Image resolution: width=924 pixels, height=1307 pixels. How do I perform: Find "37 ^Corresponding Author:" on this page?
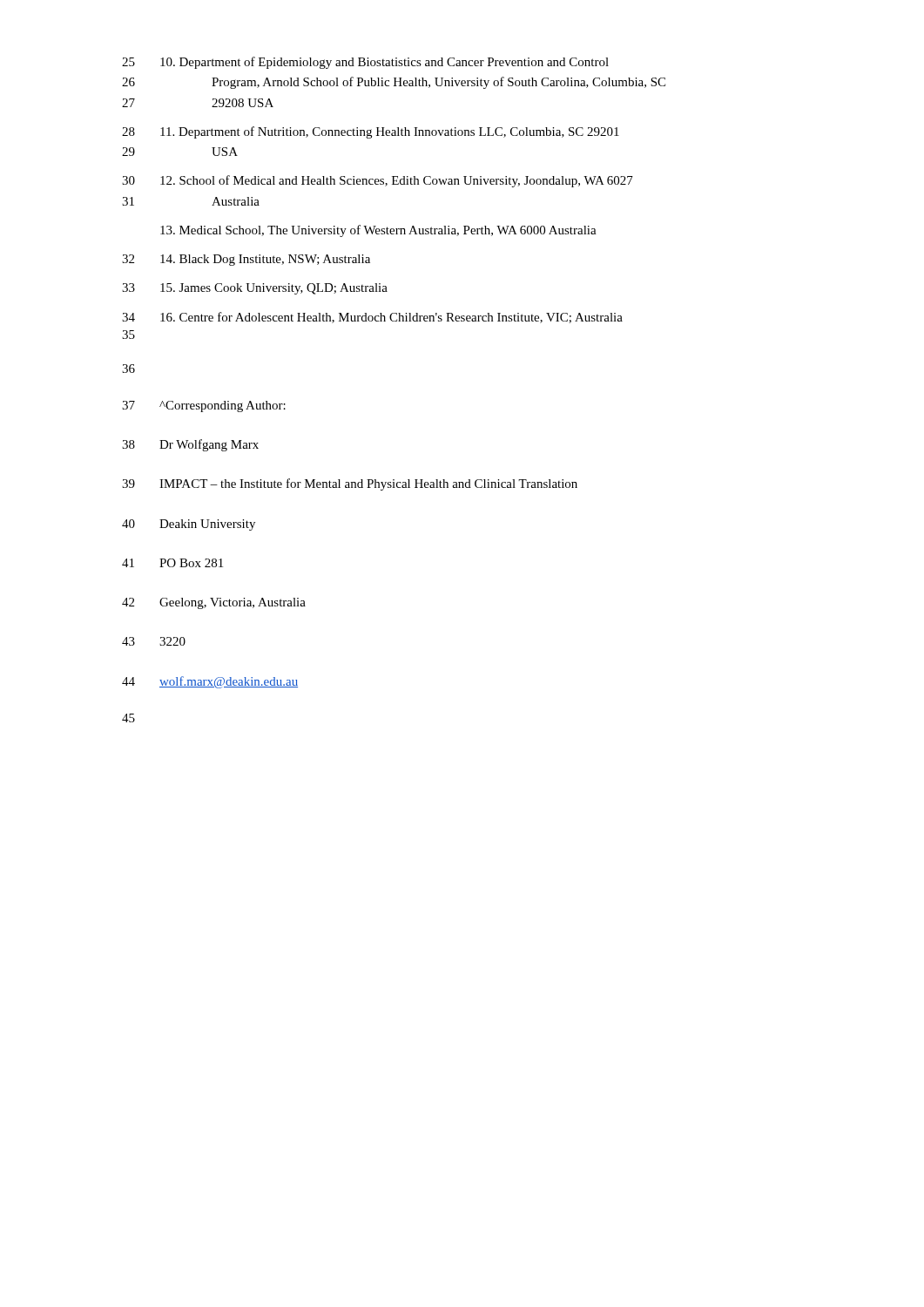[204, 406]
